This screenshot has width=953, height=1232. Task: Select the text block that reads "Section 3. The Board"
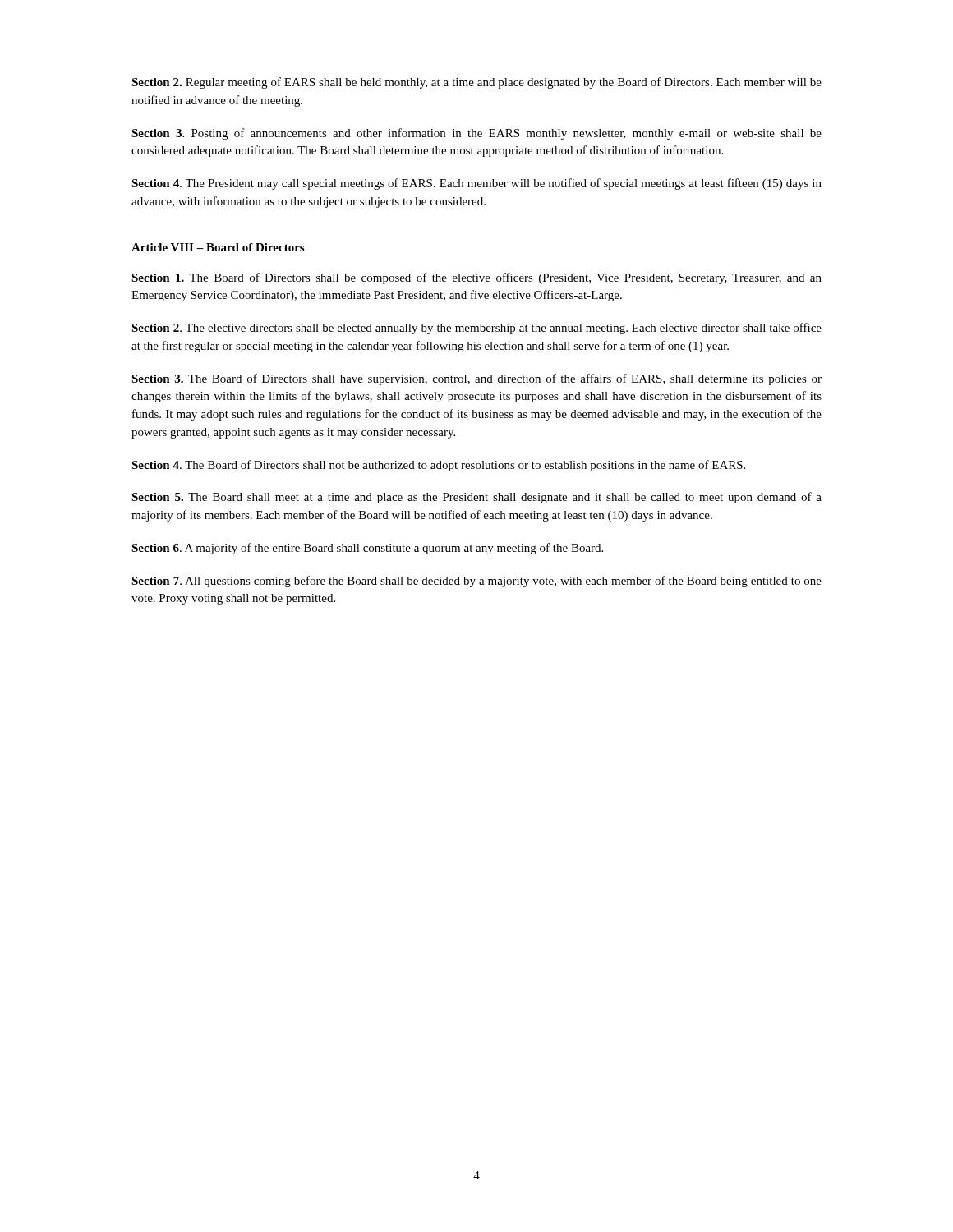(x=476, y=405)
